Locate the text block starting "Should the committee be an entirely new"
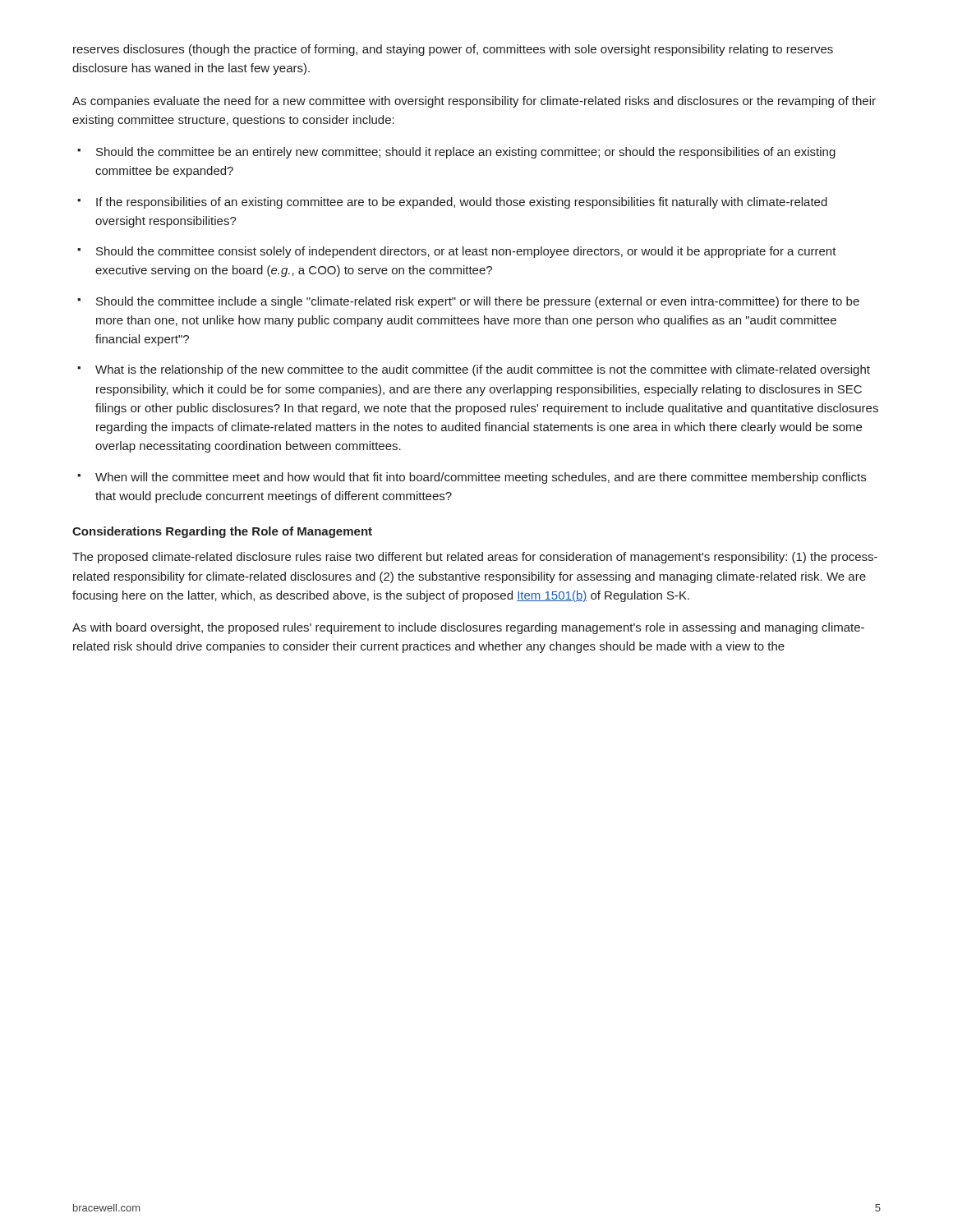 (x=476, y=161)
